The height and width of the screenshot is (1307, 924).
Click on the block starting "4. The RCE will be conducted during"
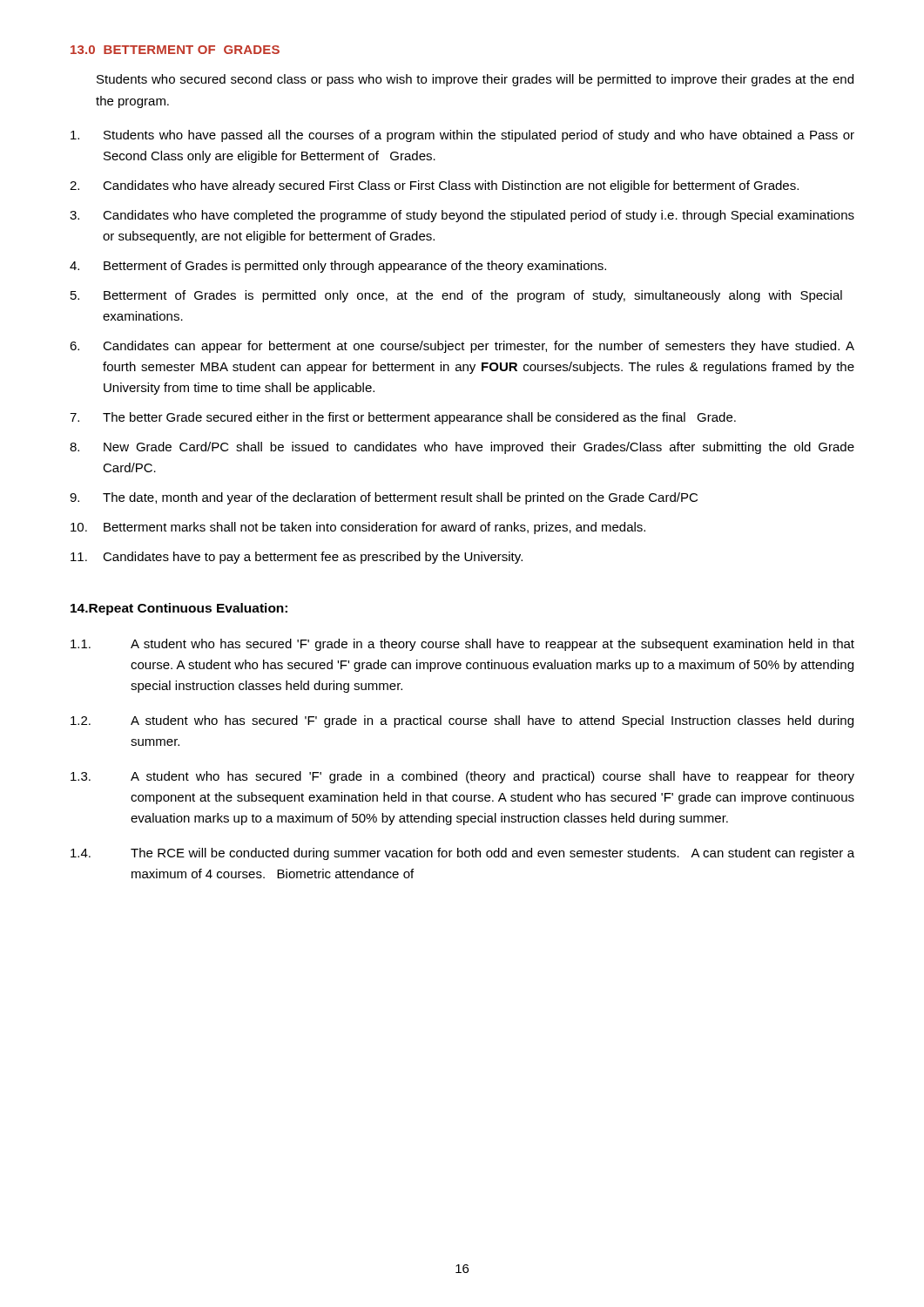(462, 863)
